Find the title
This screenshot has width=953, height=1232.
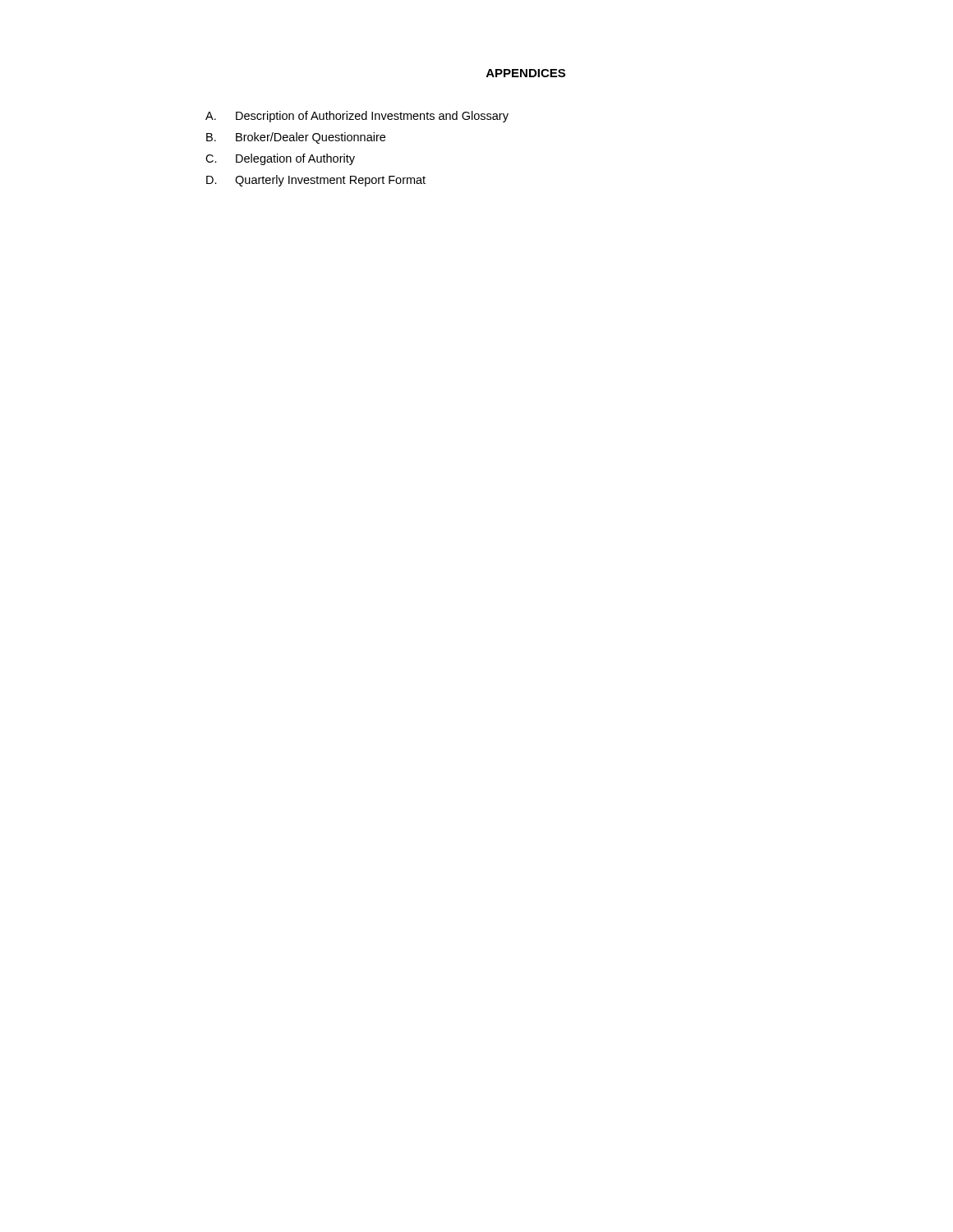point(526,73)
